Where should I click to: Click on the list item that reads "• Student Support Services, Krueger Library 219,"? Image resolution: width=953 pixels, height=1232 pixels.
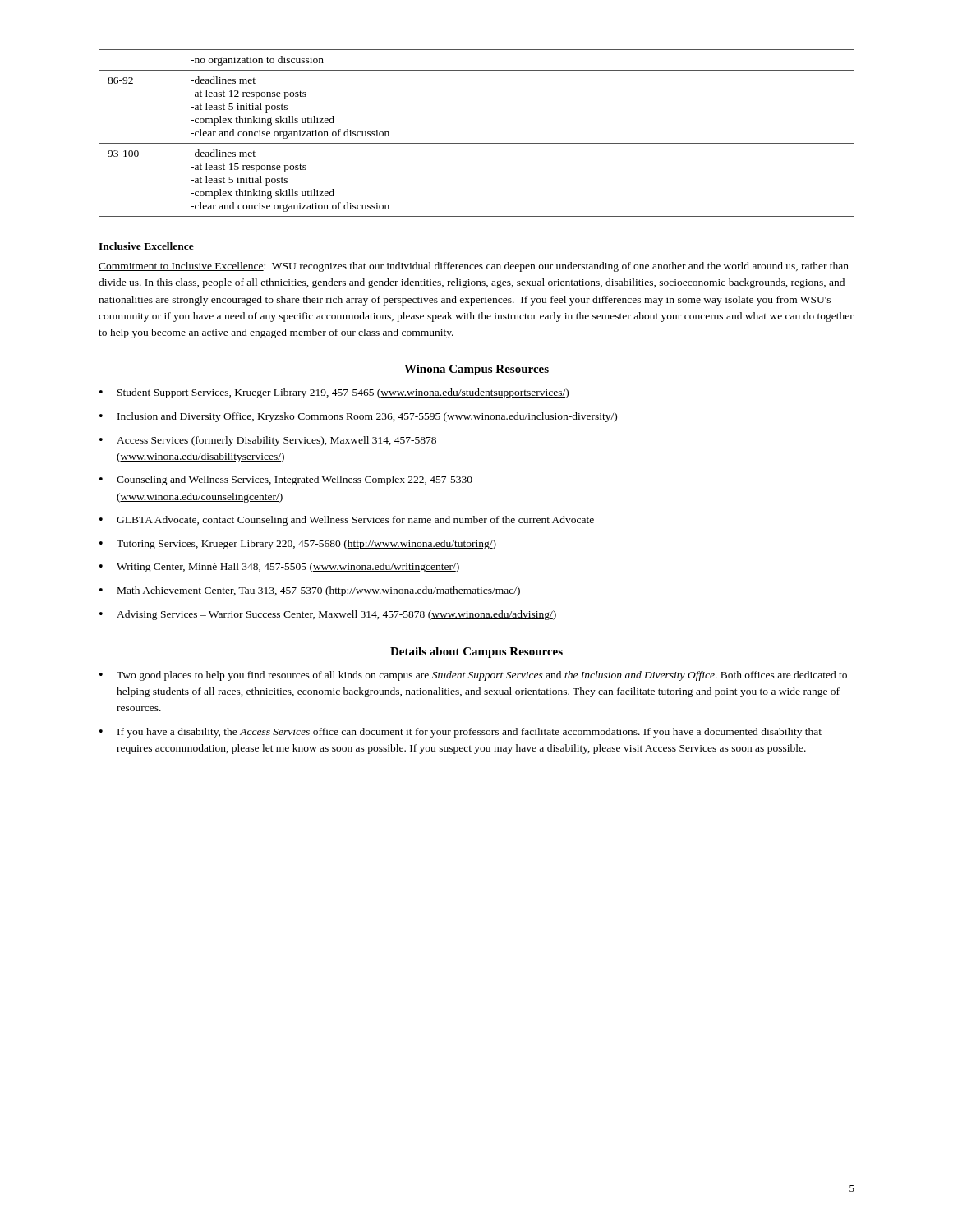[x=476, y=393]
